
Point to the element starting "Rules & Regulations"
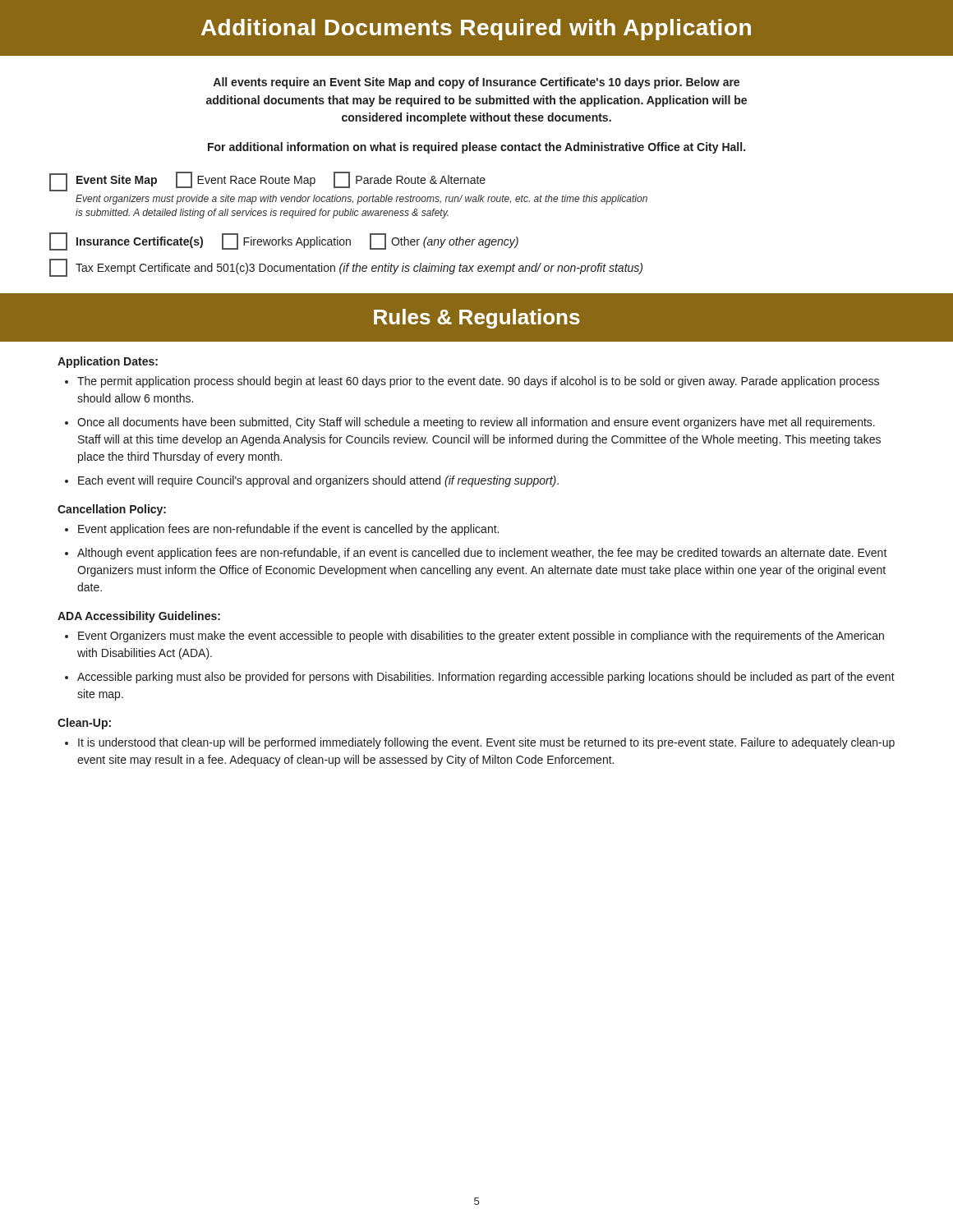pos(476,317)
